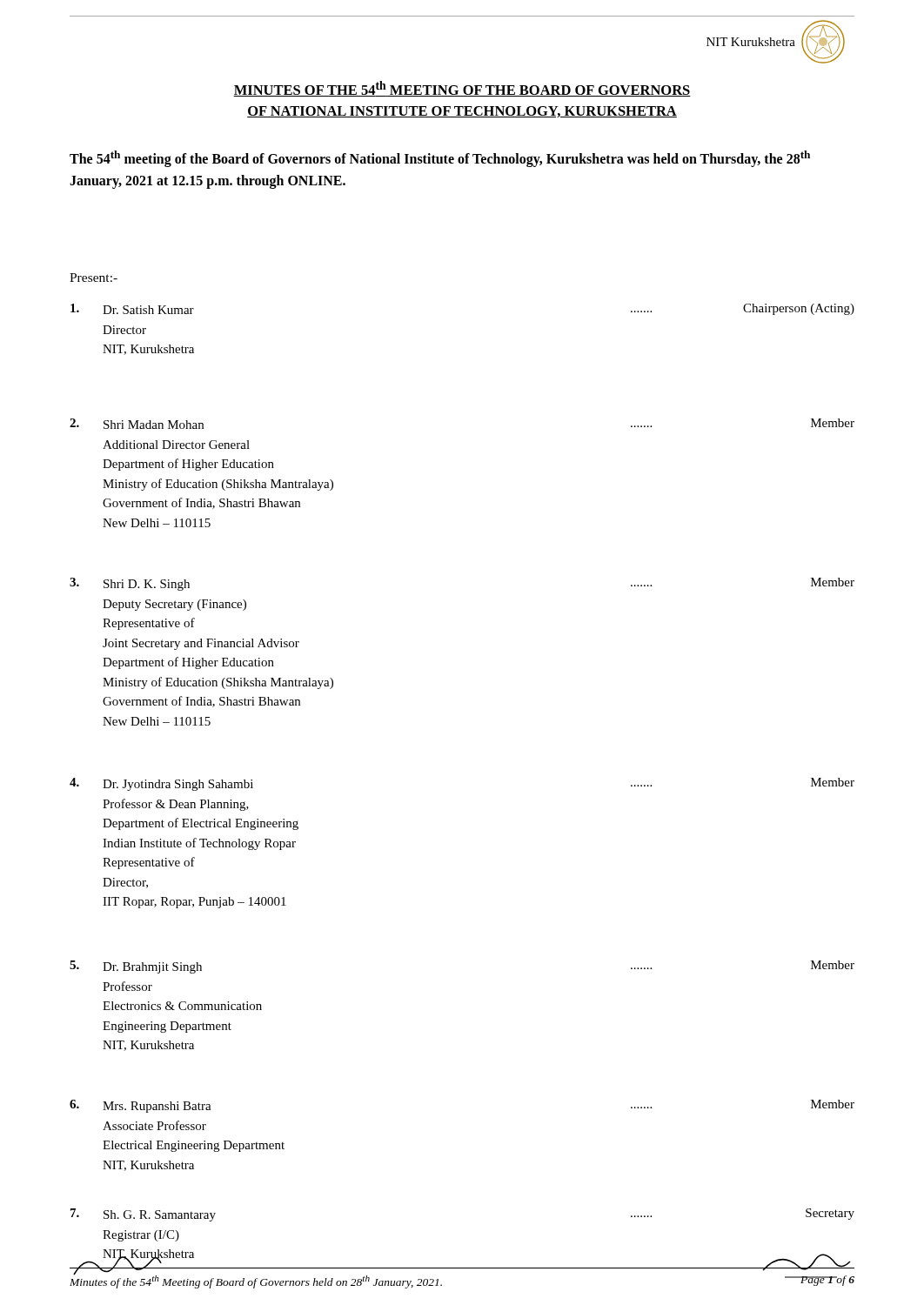924x1305 pixels.
Task: Find the block on this page that starts "3. Shri D. K. Singh Deputy Secretary (Finance)"
Action: tap(148, 584)
